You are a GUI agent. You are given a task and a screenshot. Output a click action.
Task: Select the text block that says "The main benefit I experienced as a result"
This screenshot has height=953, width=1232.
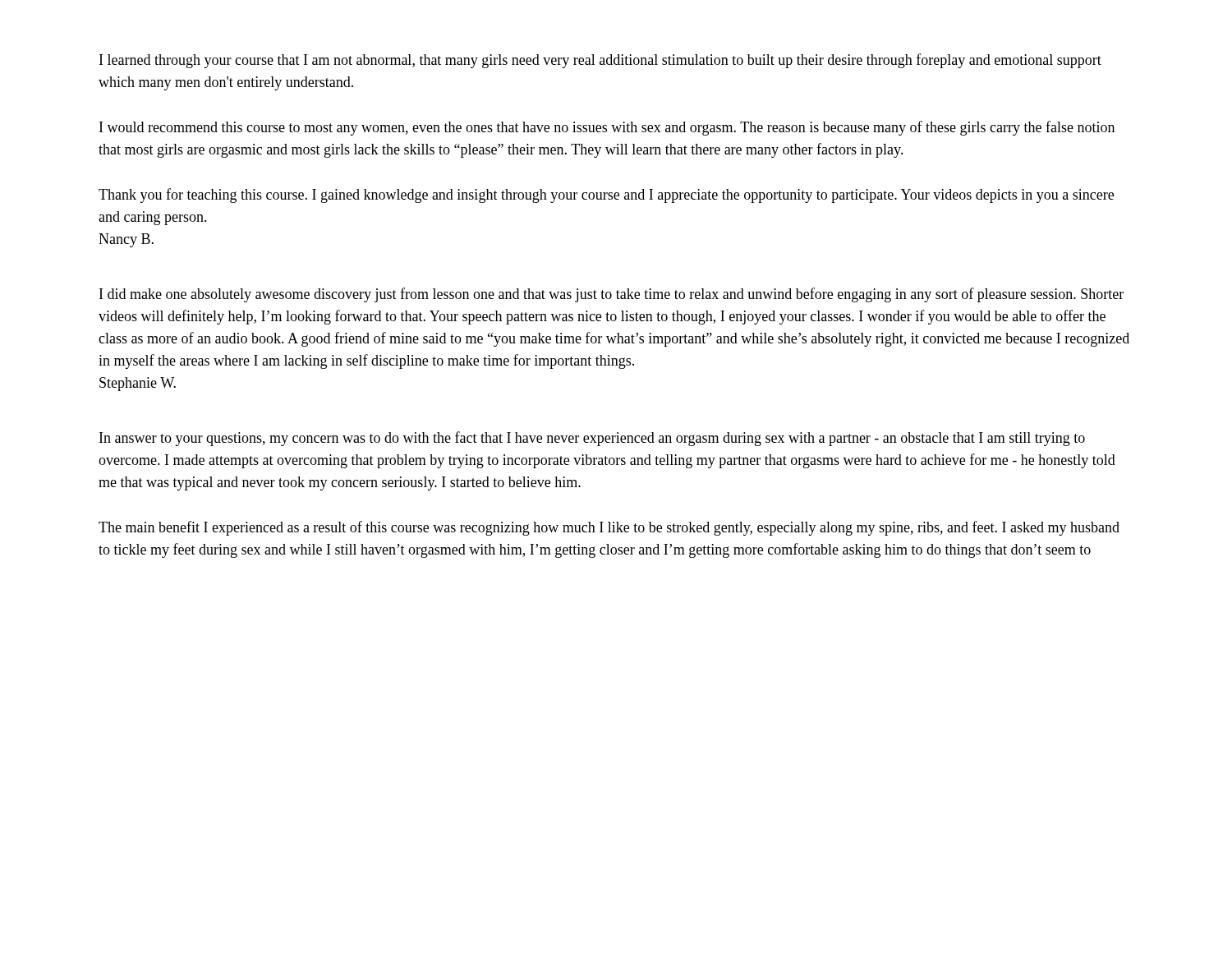(609, 538)
